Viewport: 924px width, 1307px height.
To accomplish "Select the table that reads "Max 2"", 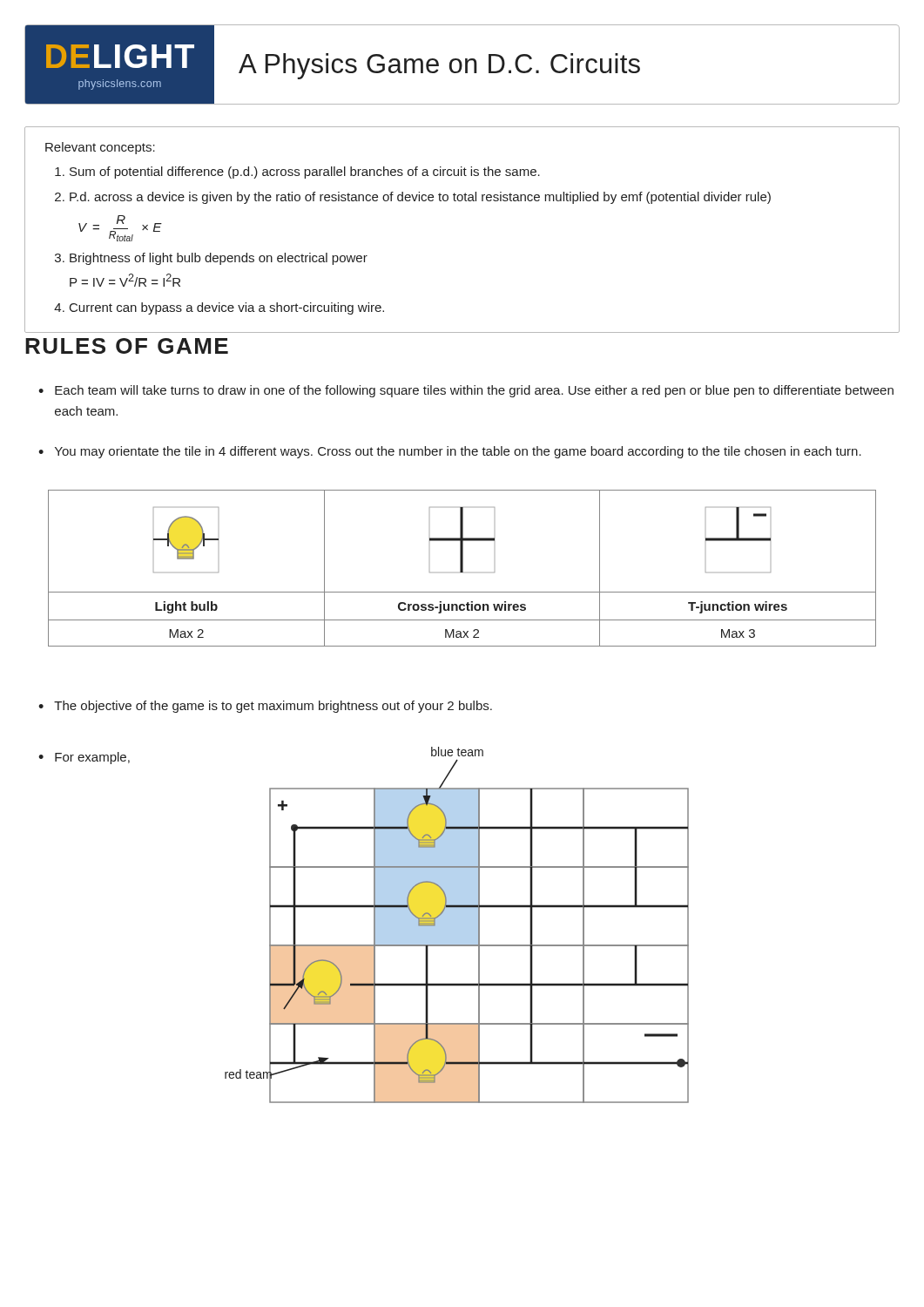I will tap(462, 568).
